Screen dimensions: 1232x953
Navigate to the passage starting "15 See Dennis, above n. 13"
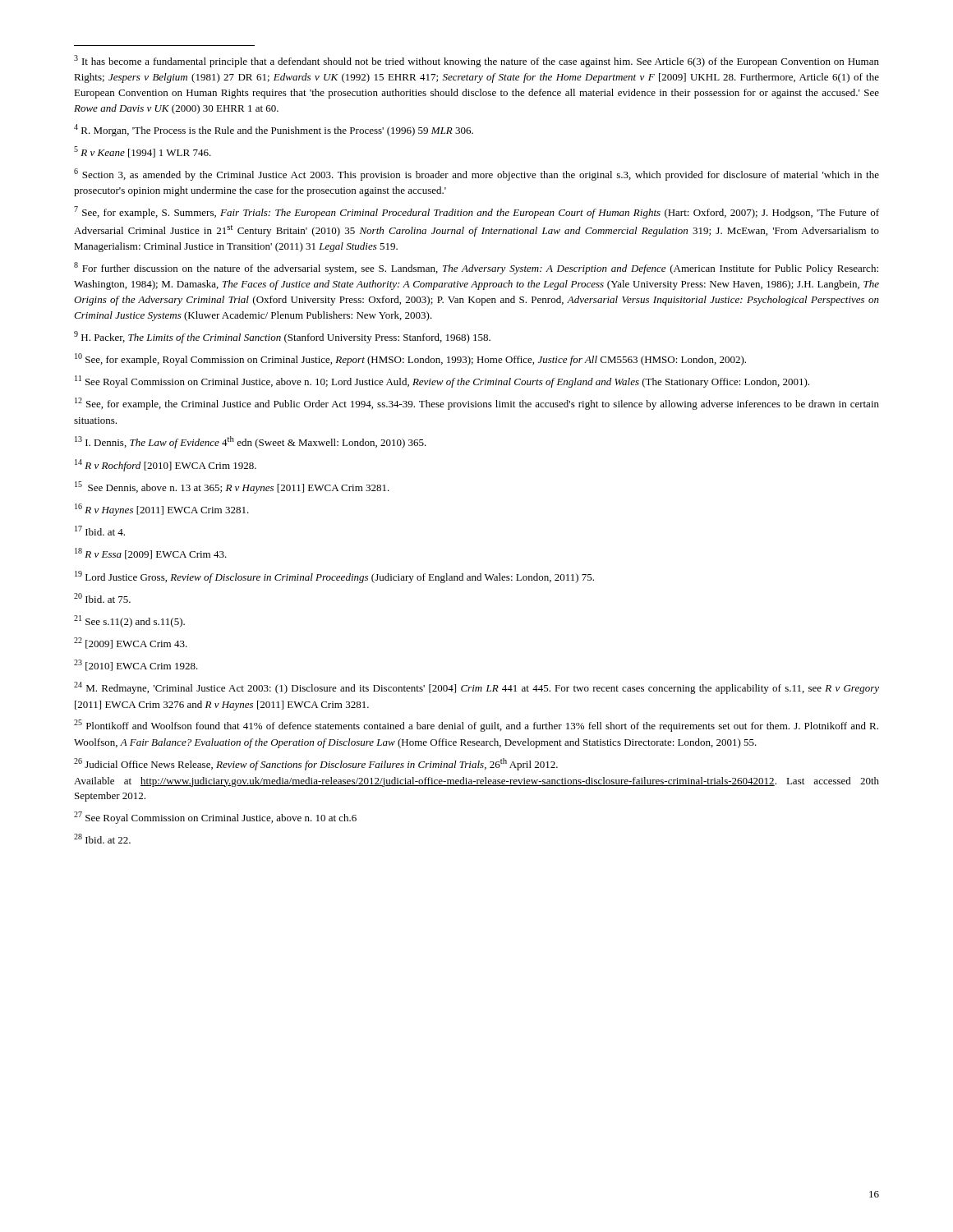point(232,487)
